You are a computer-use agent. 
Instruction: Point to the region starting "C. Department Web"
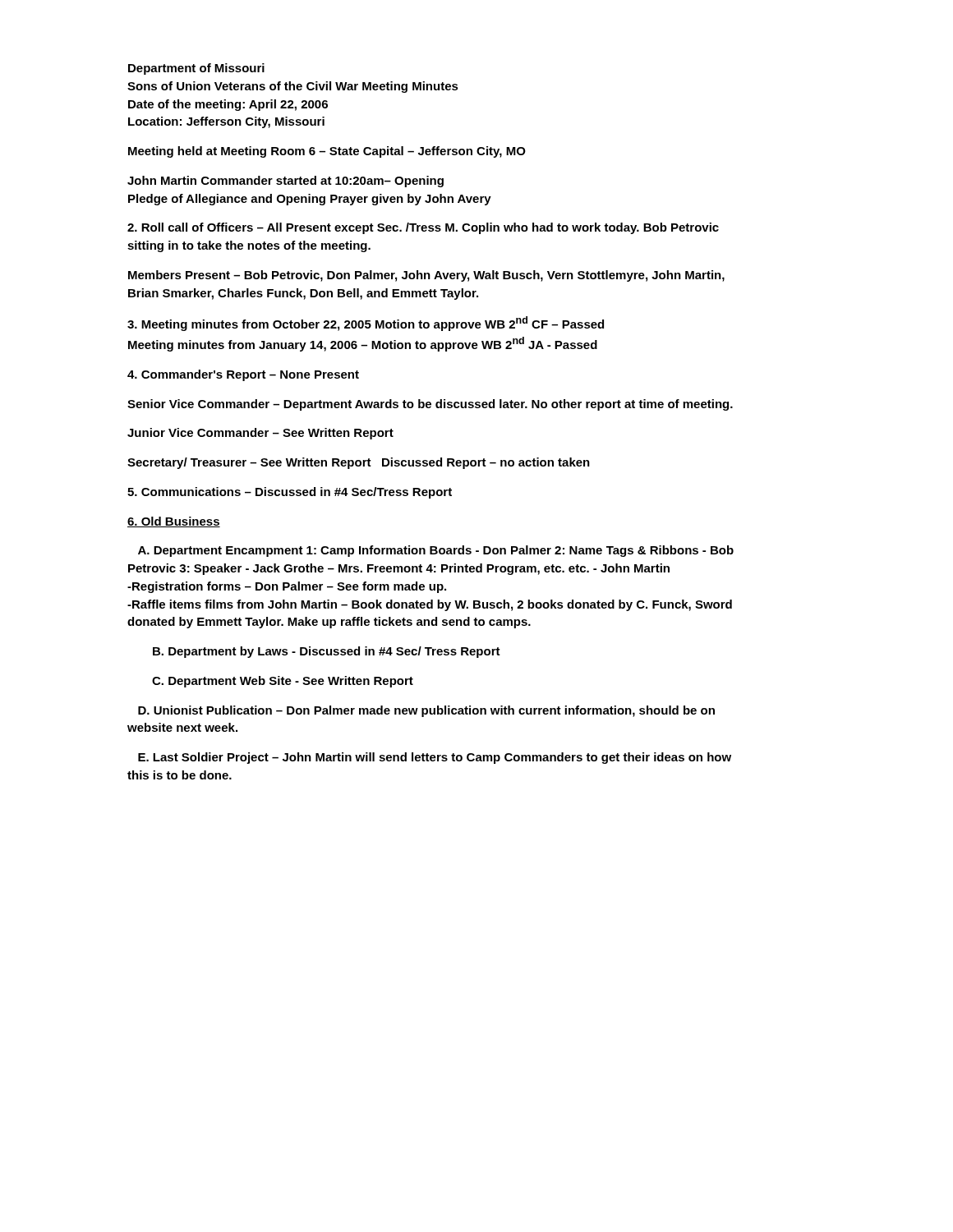tap(283, 680)
